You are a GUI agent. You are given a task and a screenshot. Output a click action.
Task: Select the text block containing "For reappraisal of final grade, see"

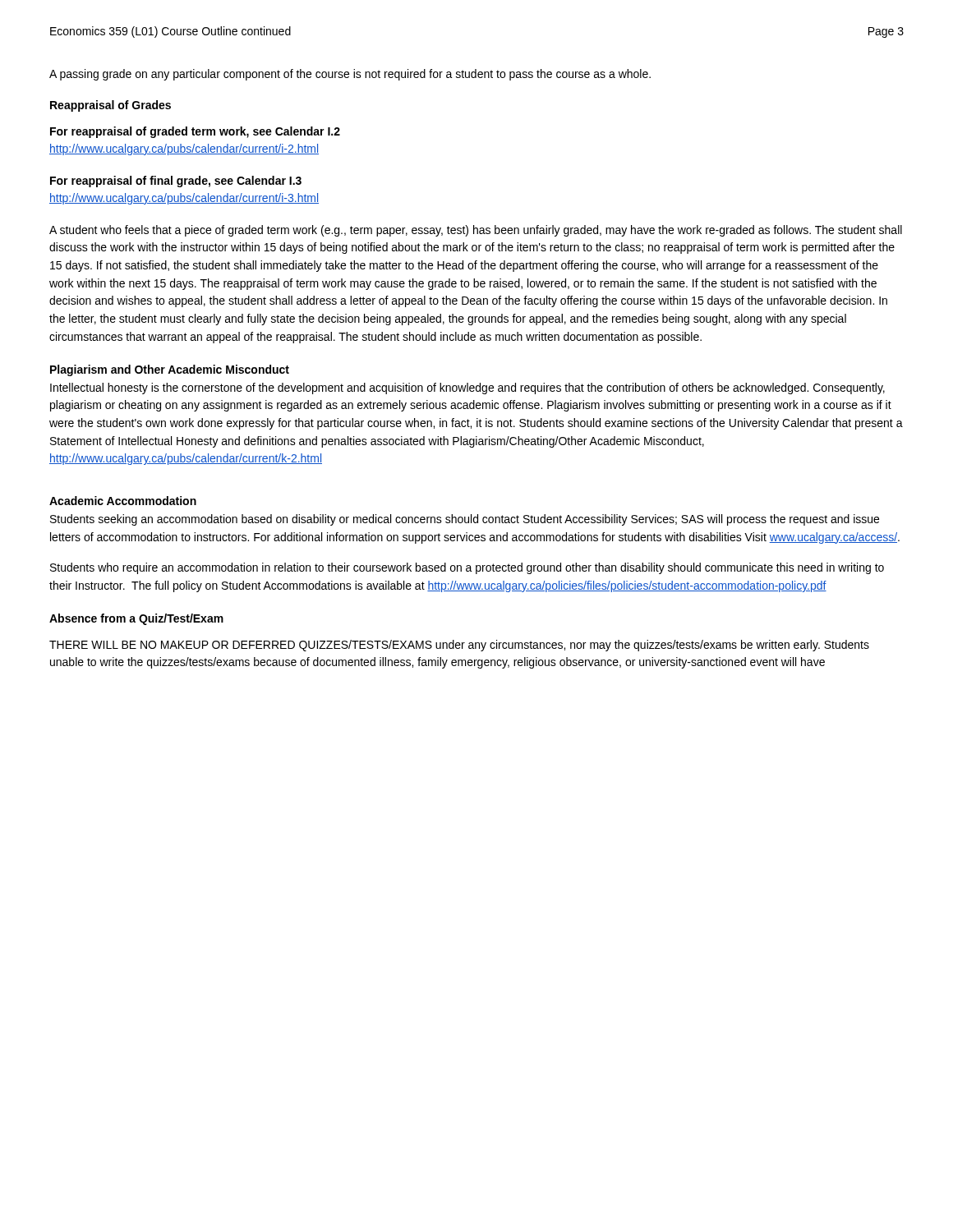[x=176, y=182]
